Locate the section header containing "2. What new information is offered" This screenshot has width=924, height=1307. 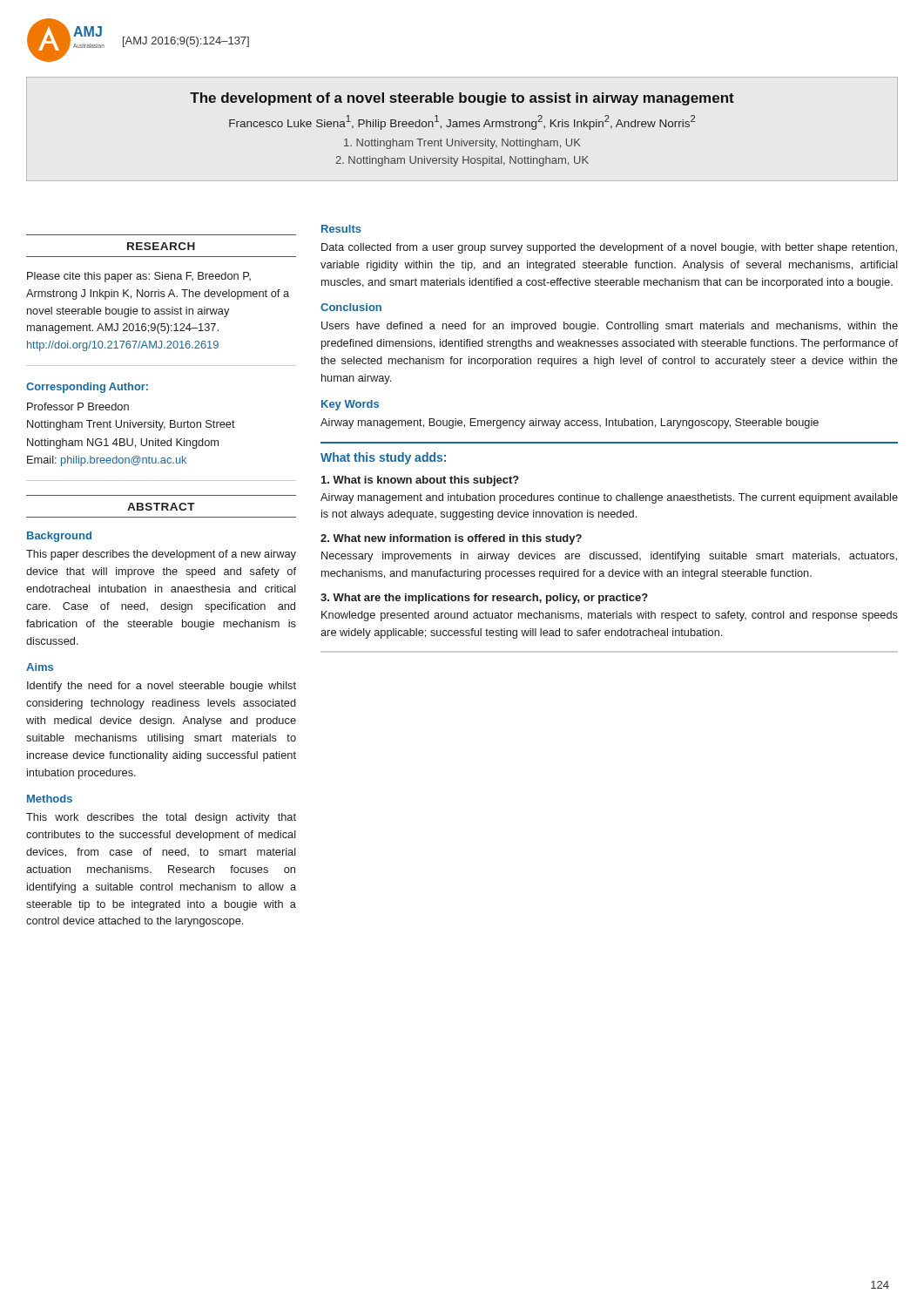click(x=451, y=538)
